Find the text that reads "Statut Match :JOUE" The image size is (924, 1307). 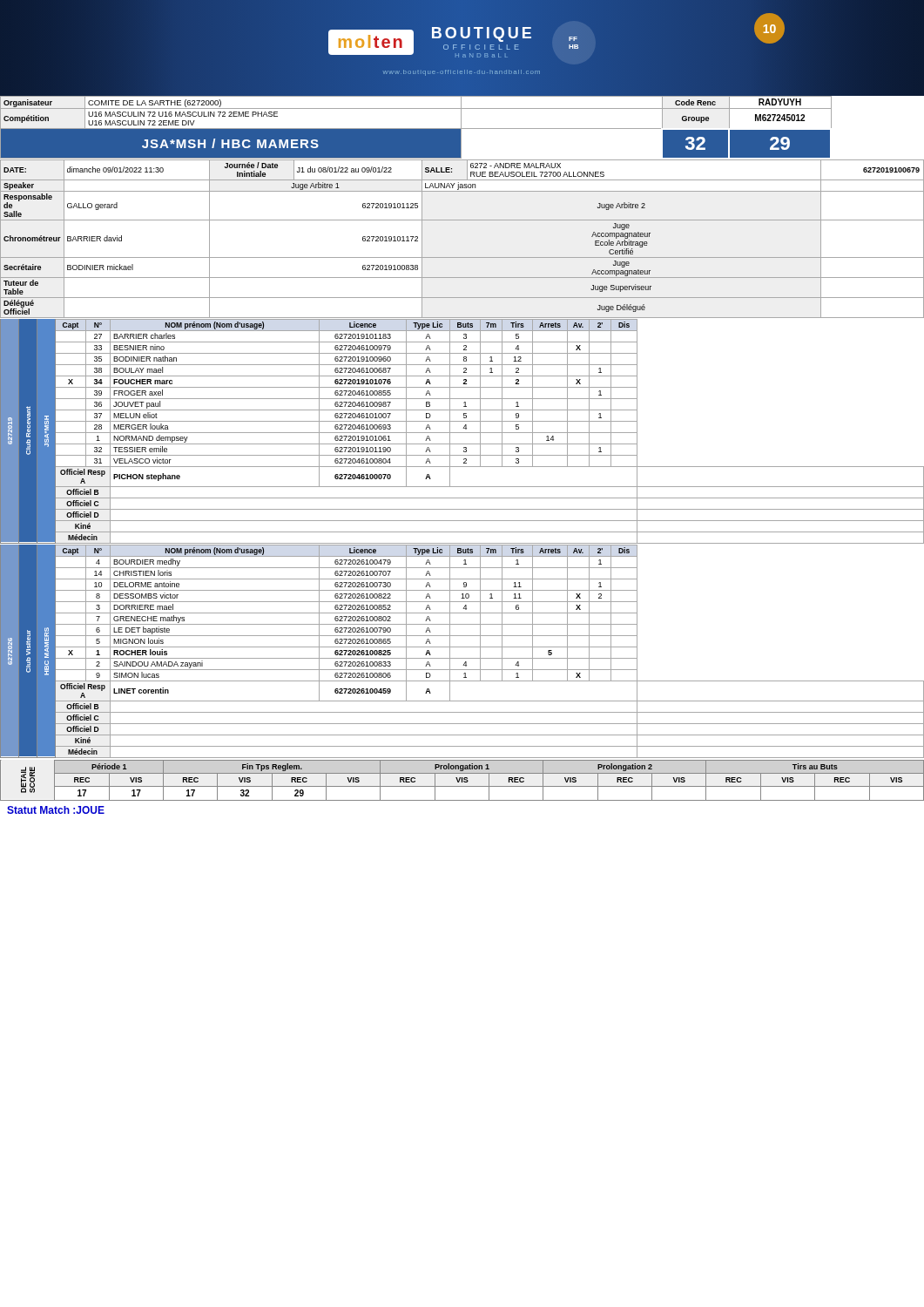tap(56, 810)
